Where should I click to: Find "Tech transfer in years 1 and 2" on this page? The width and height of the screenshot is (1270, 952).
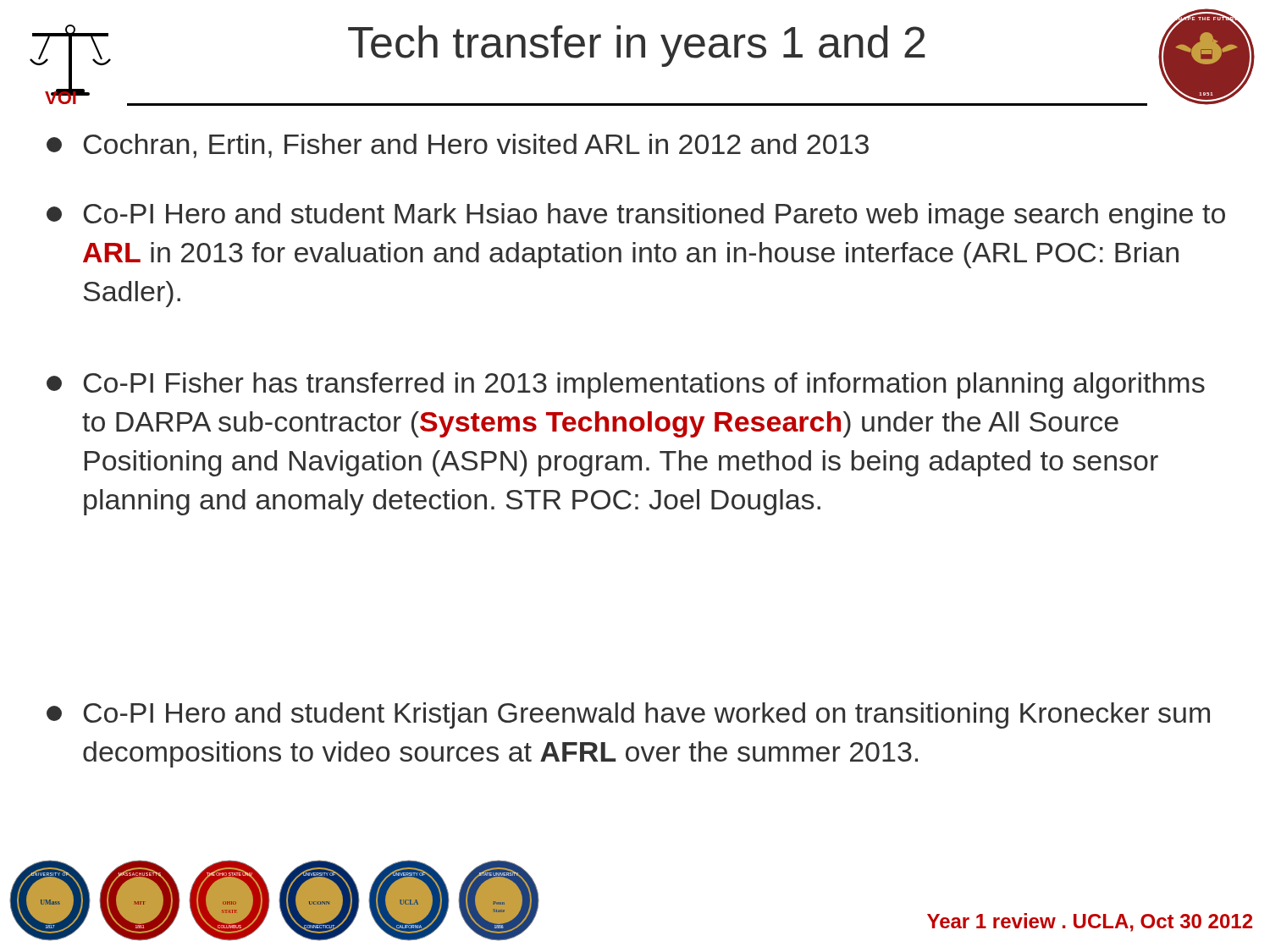point(637,42)
